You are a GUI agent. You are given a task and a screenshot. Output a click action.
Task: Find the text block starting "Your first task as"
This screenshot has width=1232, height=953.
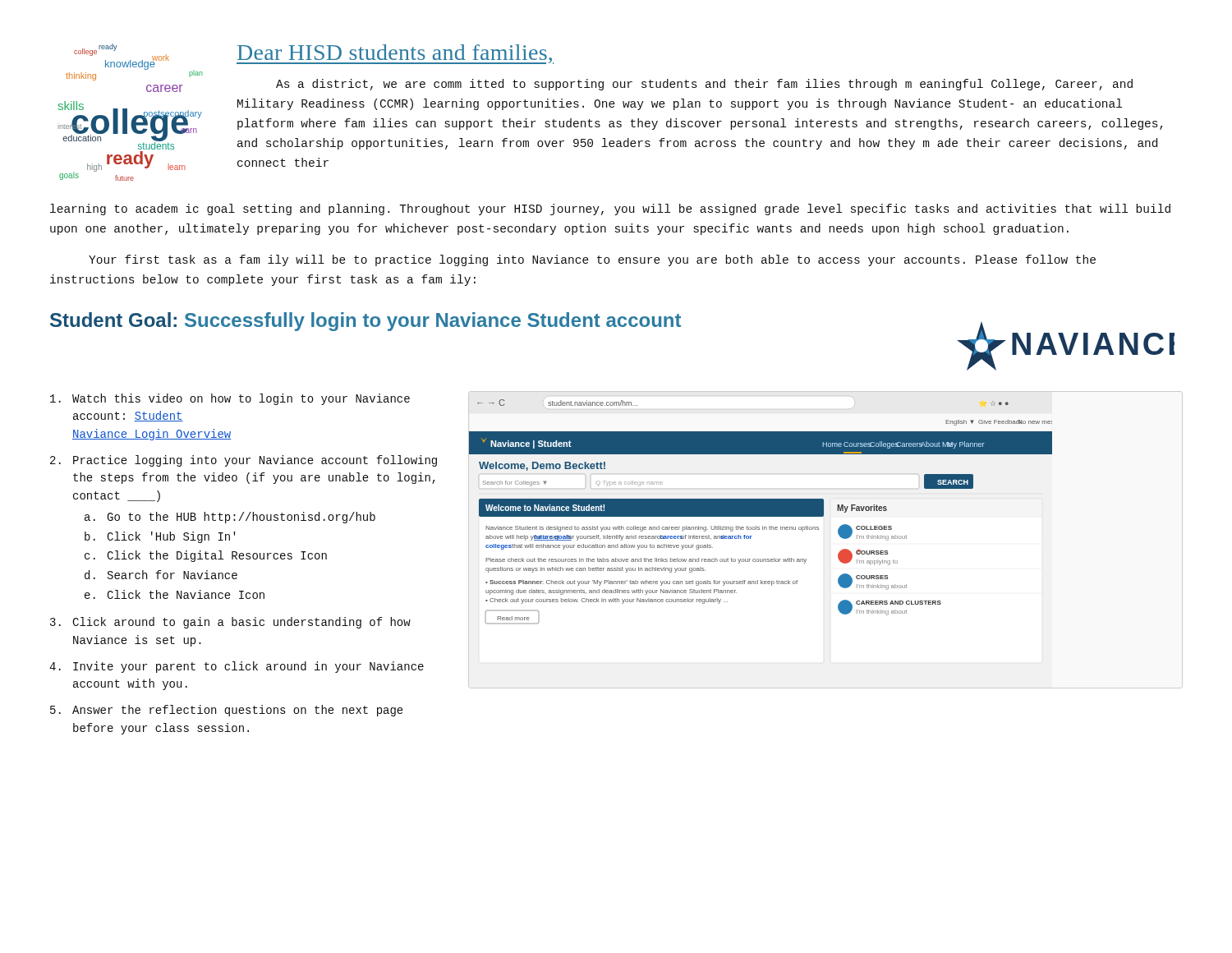coord(616,271)
